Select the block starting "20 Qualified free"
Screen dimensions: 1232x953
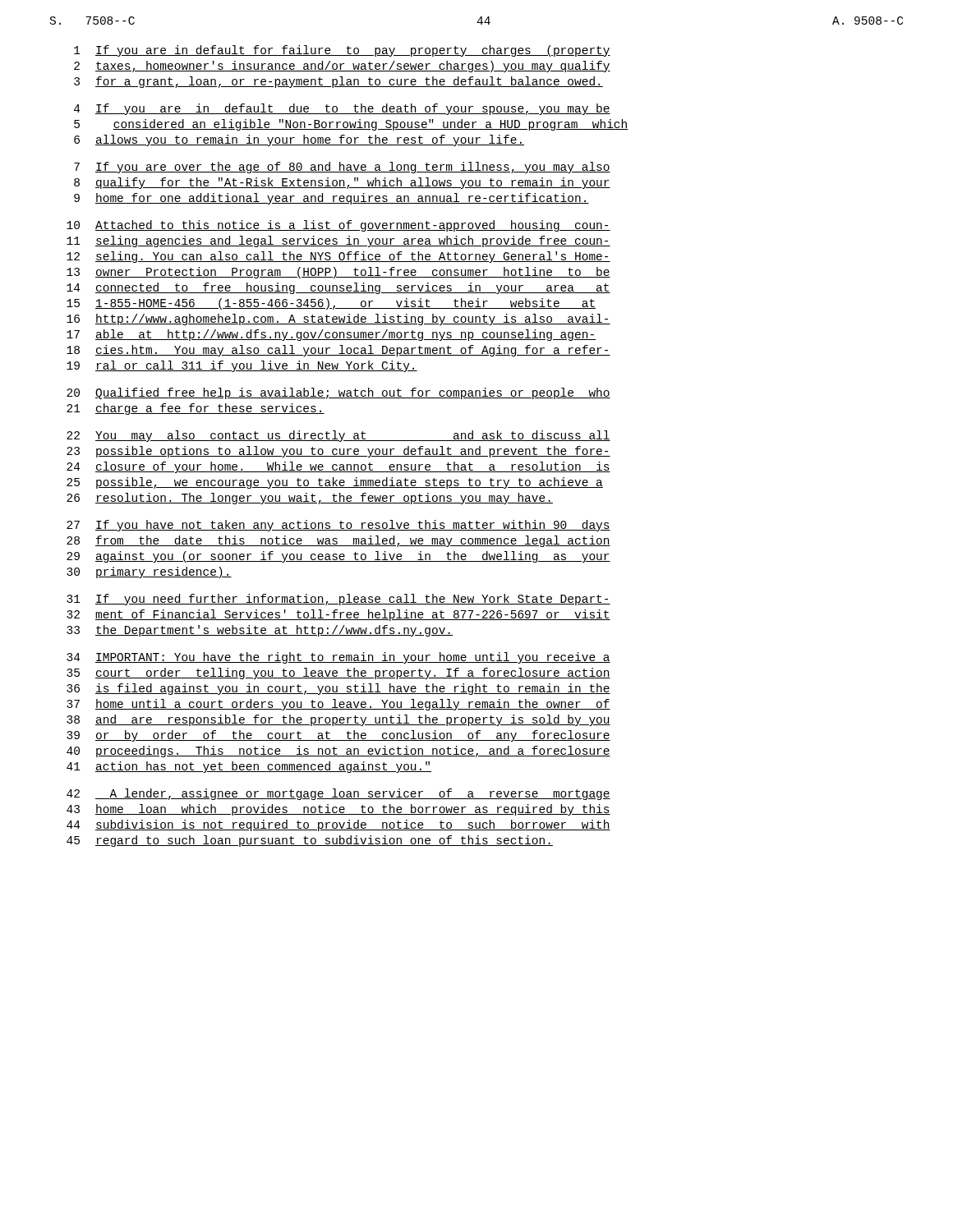coord(476,402)
